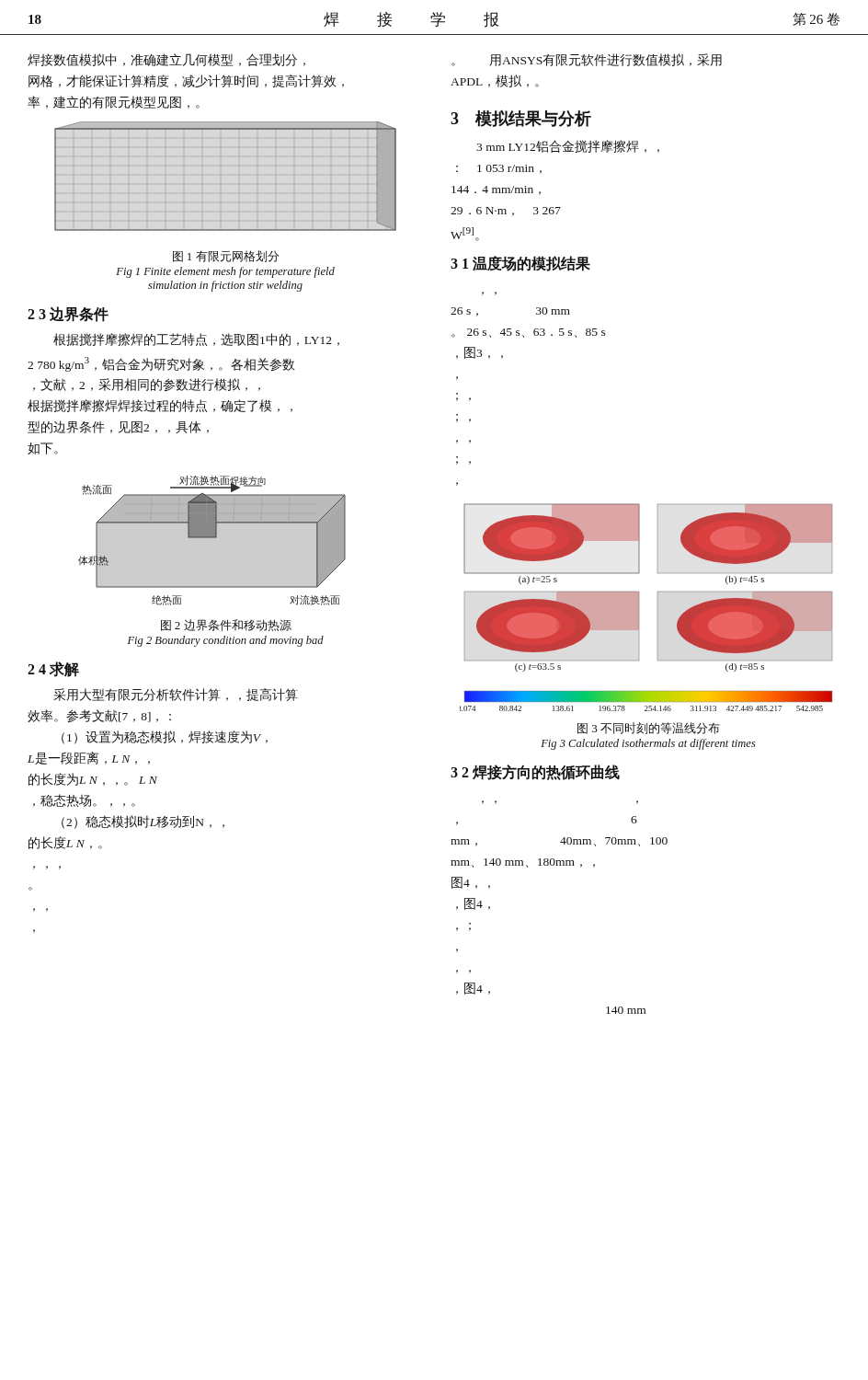Screen dimensions: 1380x868
Task: Select the text block that says "，， ， ， 6"
Action: [482, 802]
